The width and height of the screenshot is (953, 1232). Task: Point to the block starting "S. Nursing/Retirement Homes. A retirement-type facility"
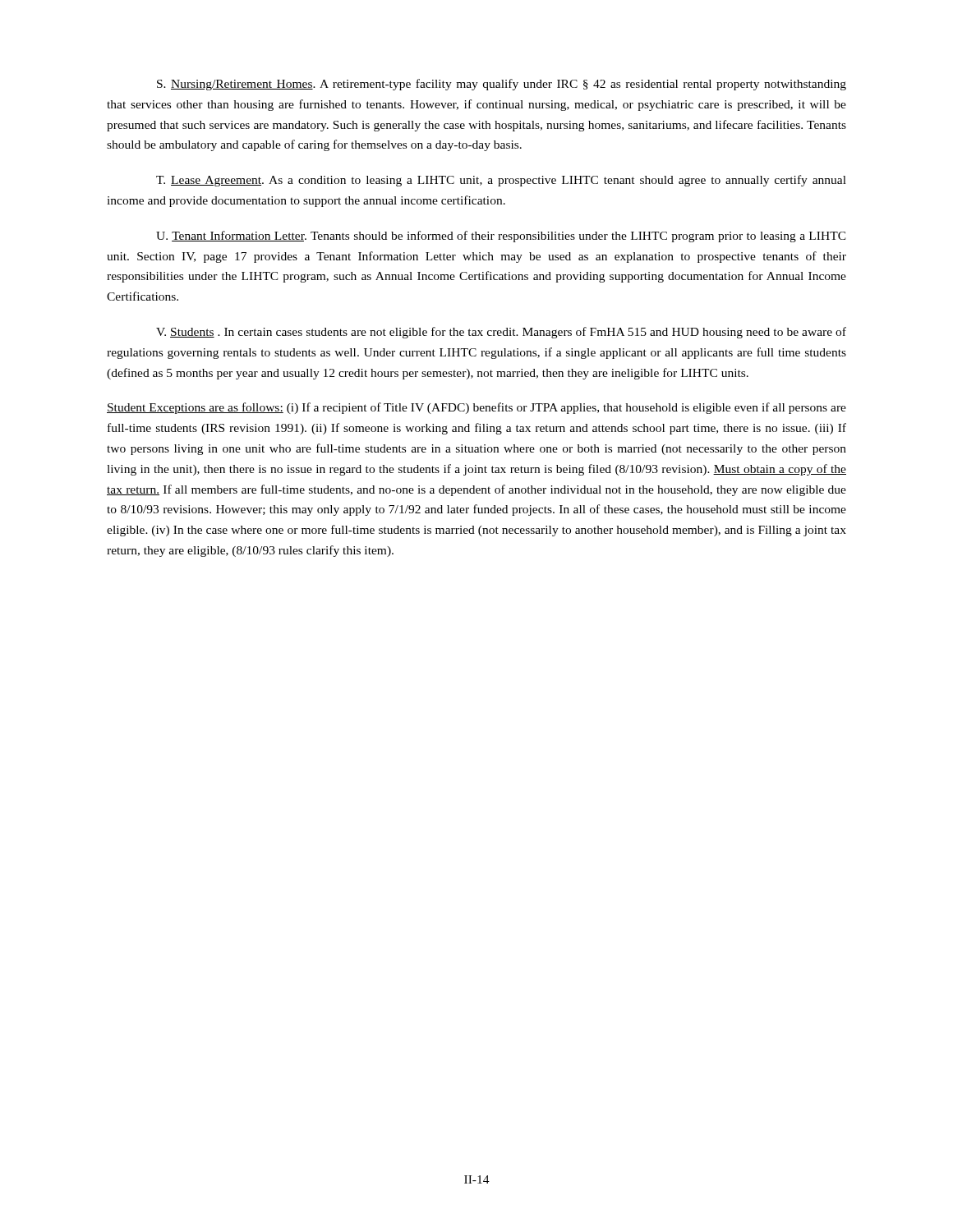[x=476, y=115]
